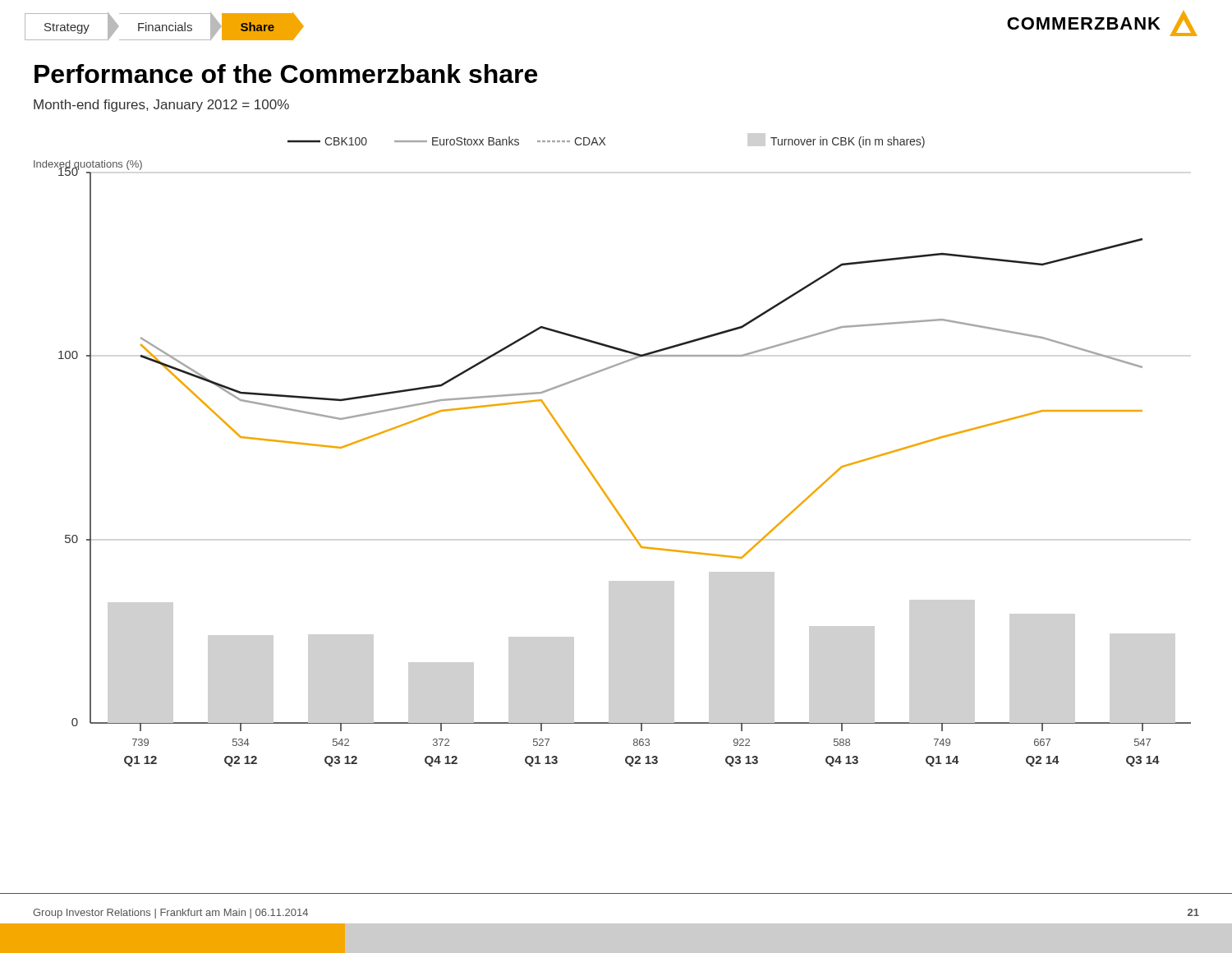Click the title
1232x953 pixels.
coord(286,74)
